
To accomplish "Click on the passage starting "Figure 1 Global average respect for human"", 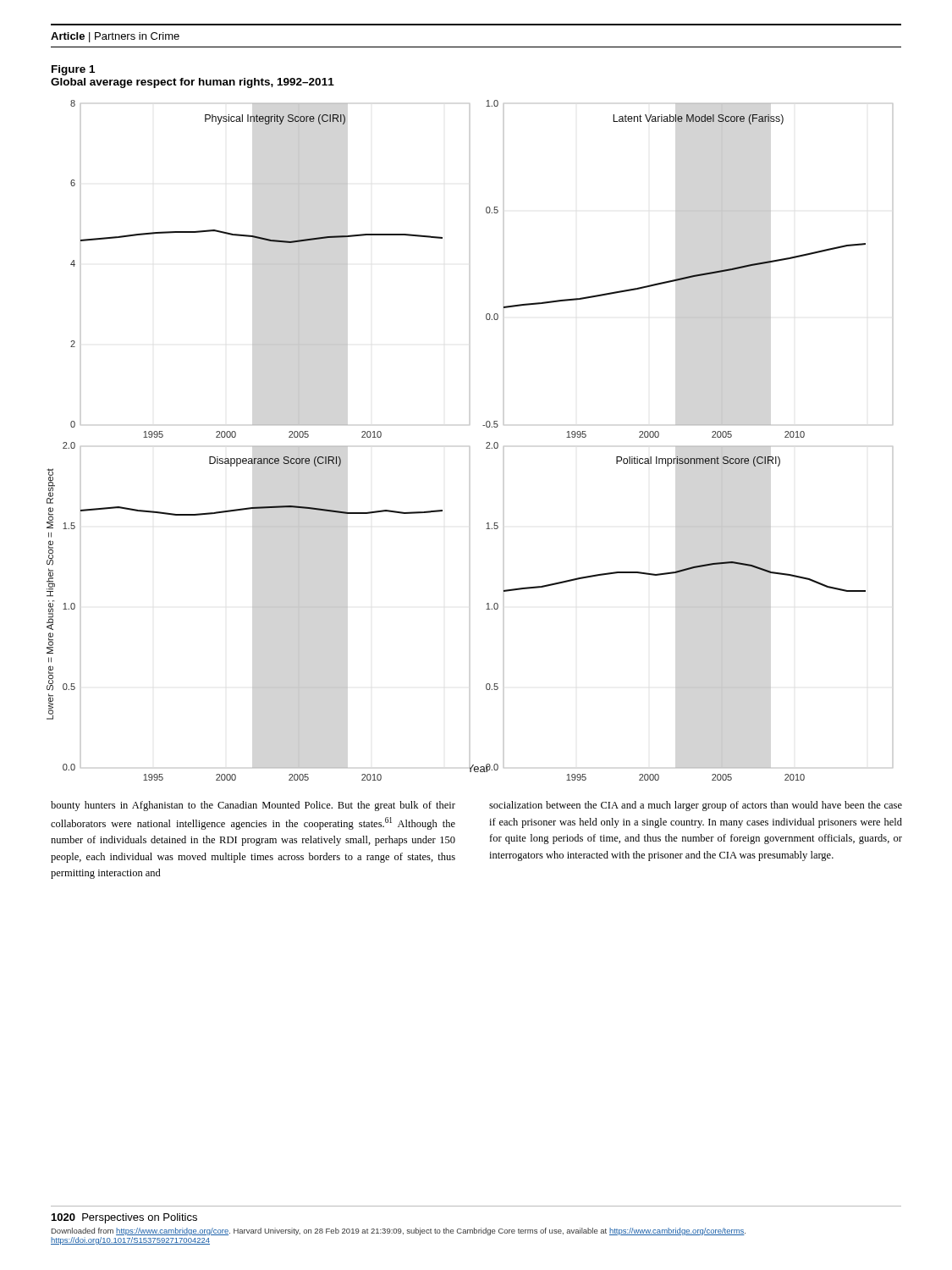I will click(x=192, y=75).
